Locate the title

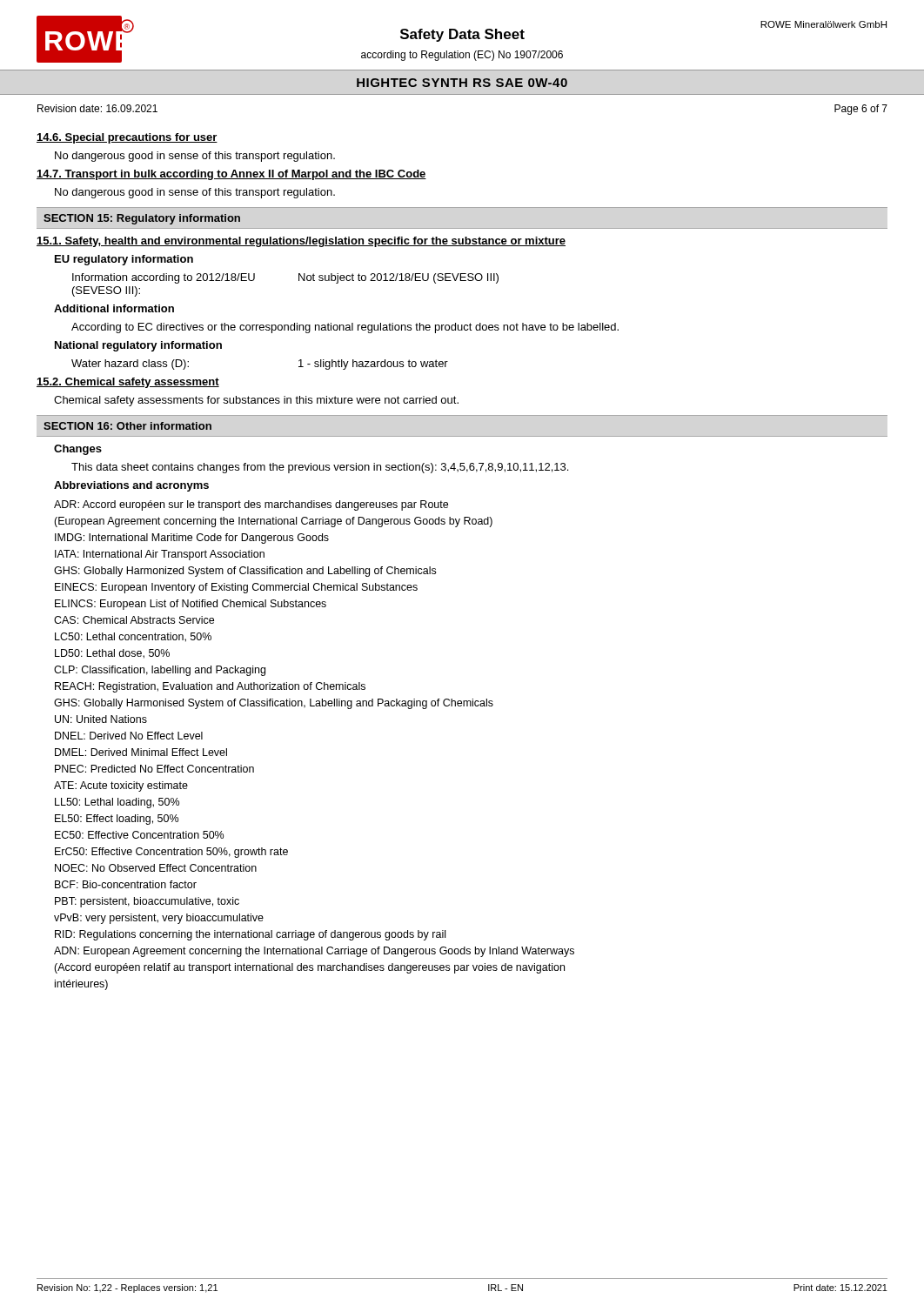462,34
